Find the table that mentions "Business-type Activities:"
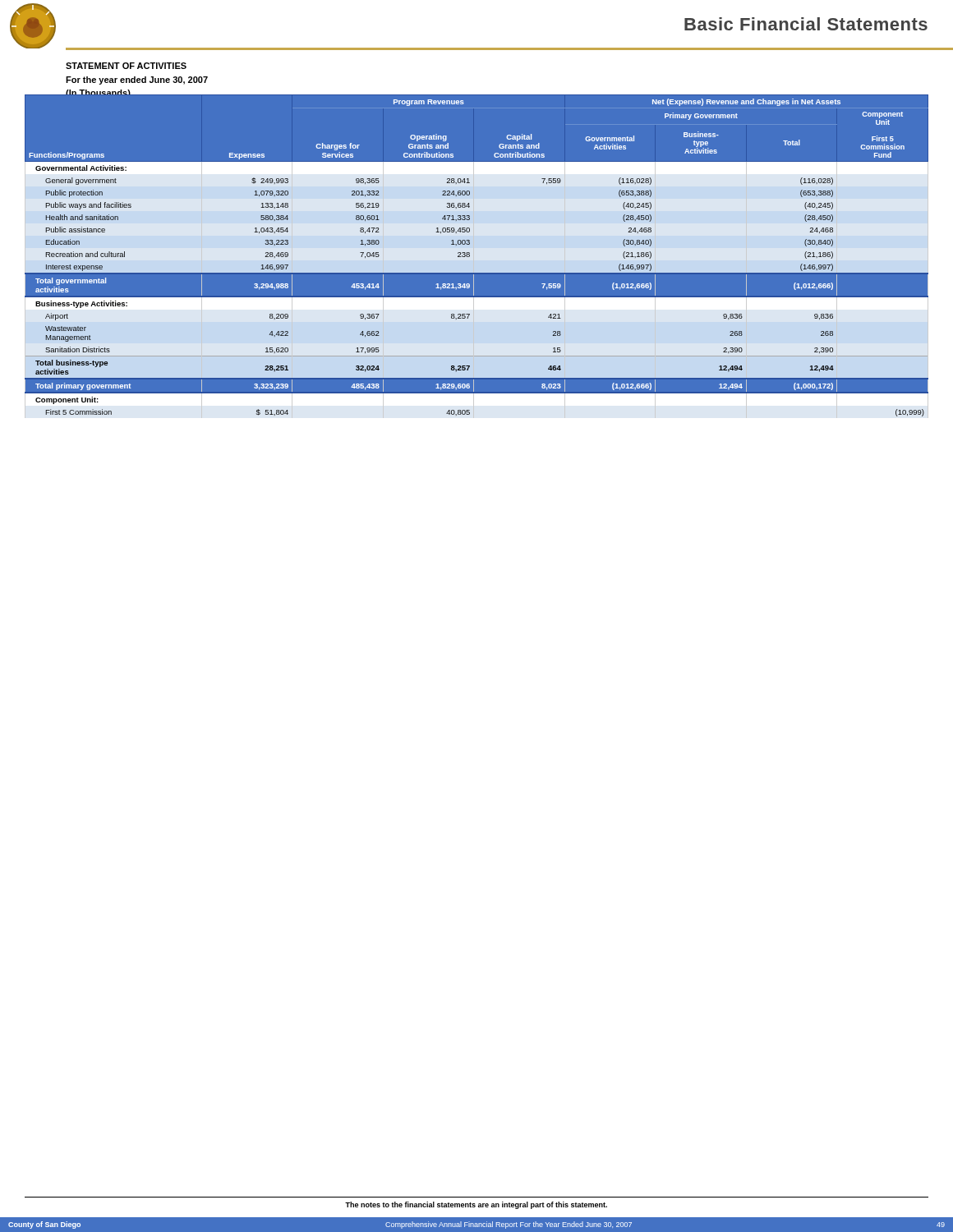 [476, 256]
